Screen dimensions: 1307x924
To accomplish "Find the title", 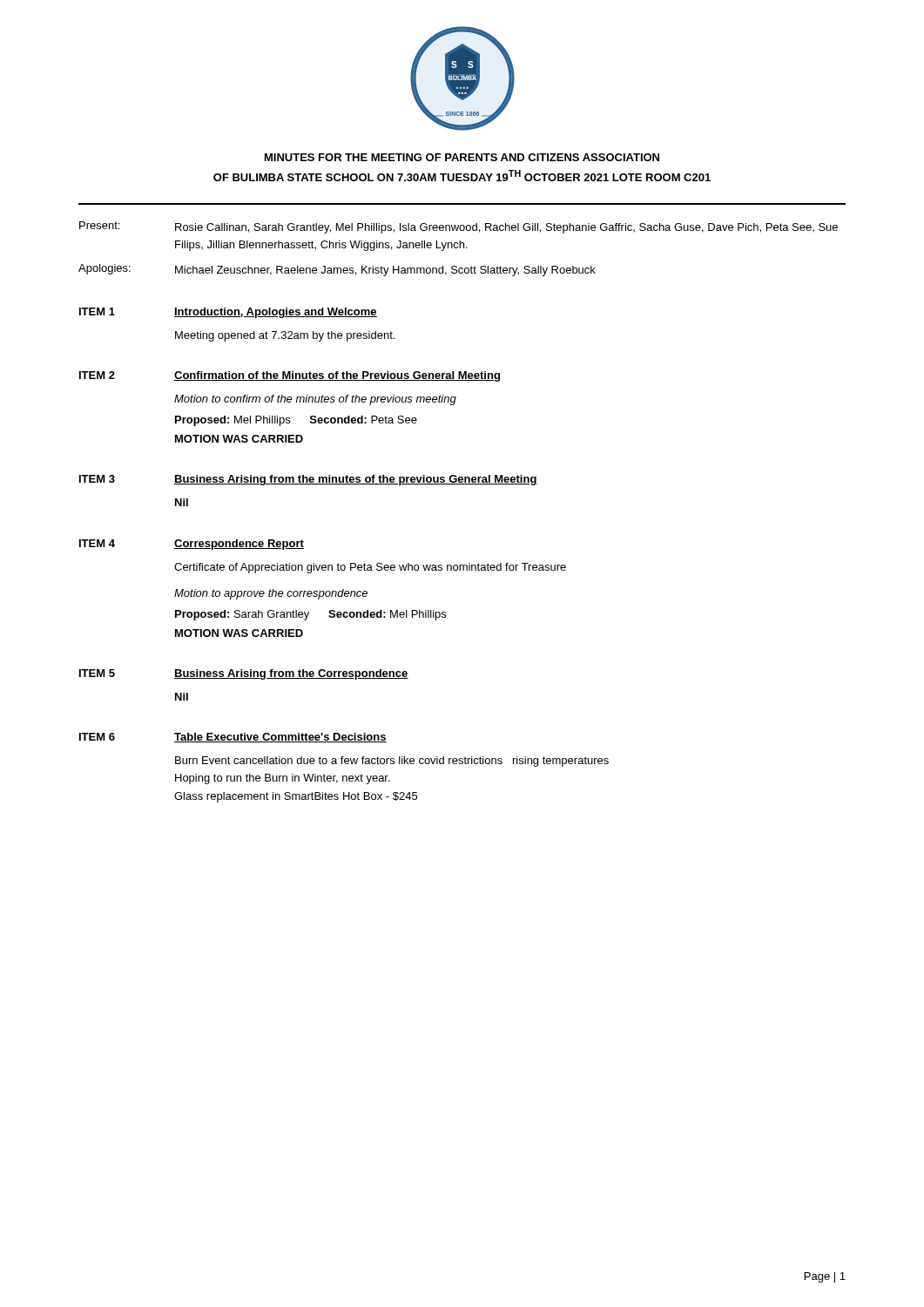I will 462,167.
